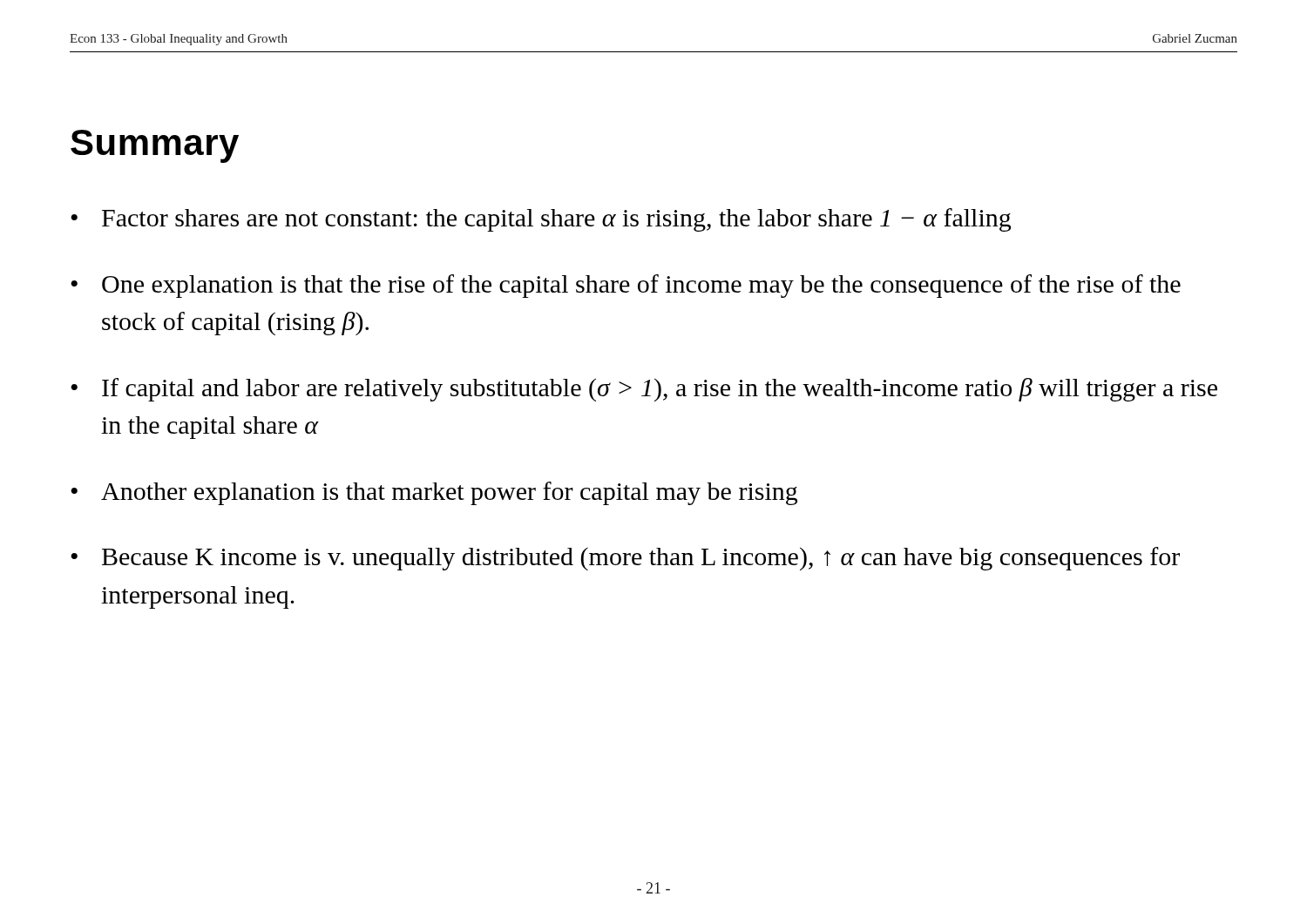
Task: Point to the block beginning "Because K income is v."
Action: coord(640,575)
